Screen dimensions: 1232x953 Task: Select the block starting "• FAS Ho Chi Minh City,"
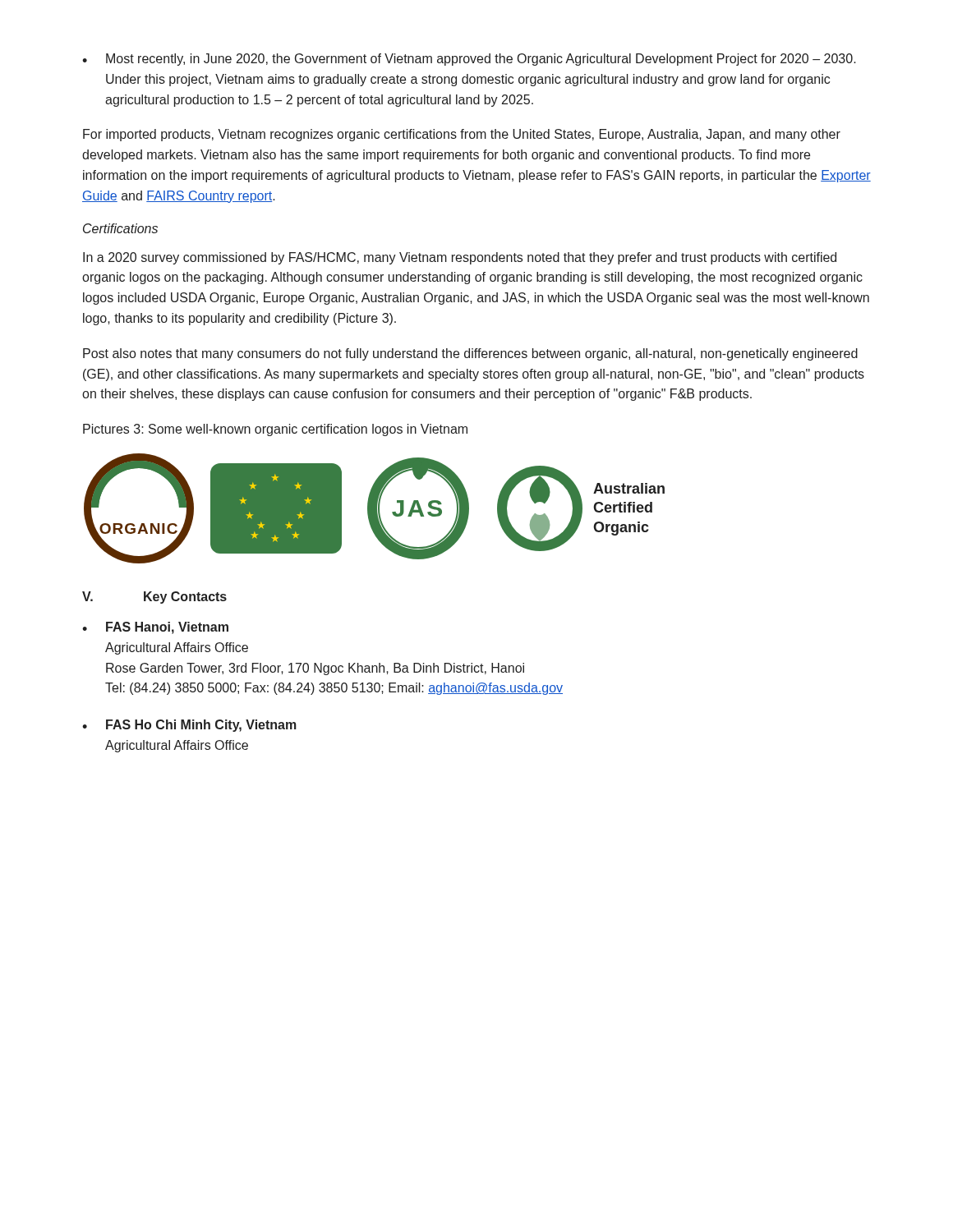tap(189, 726)
